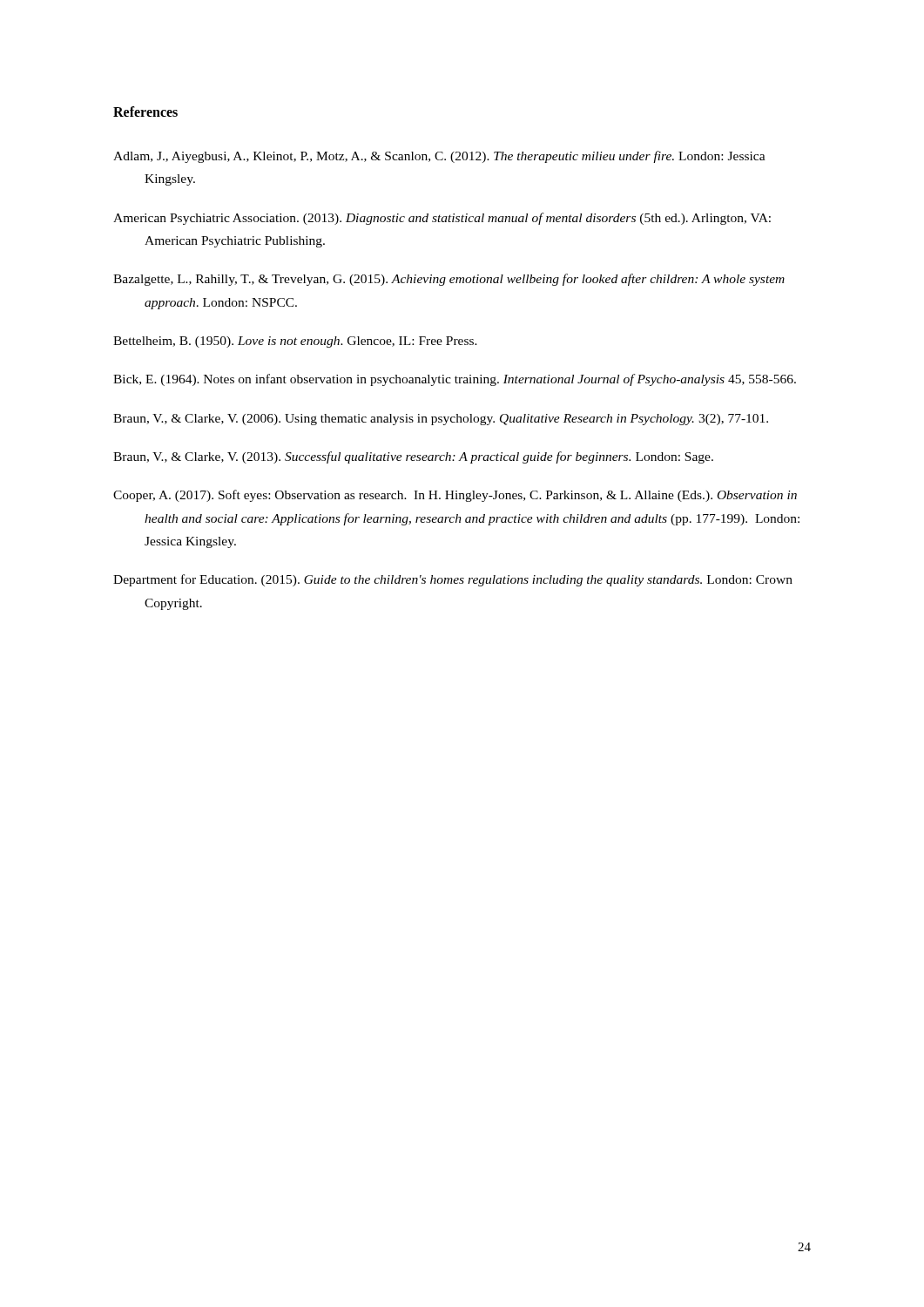
Task: Locate the list item containing "Department for Education. (2015). Guide to the children's"
Action: pos(453,591)
